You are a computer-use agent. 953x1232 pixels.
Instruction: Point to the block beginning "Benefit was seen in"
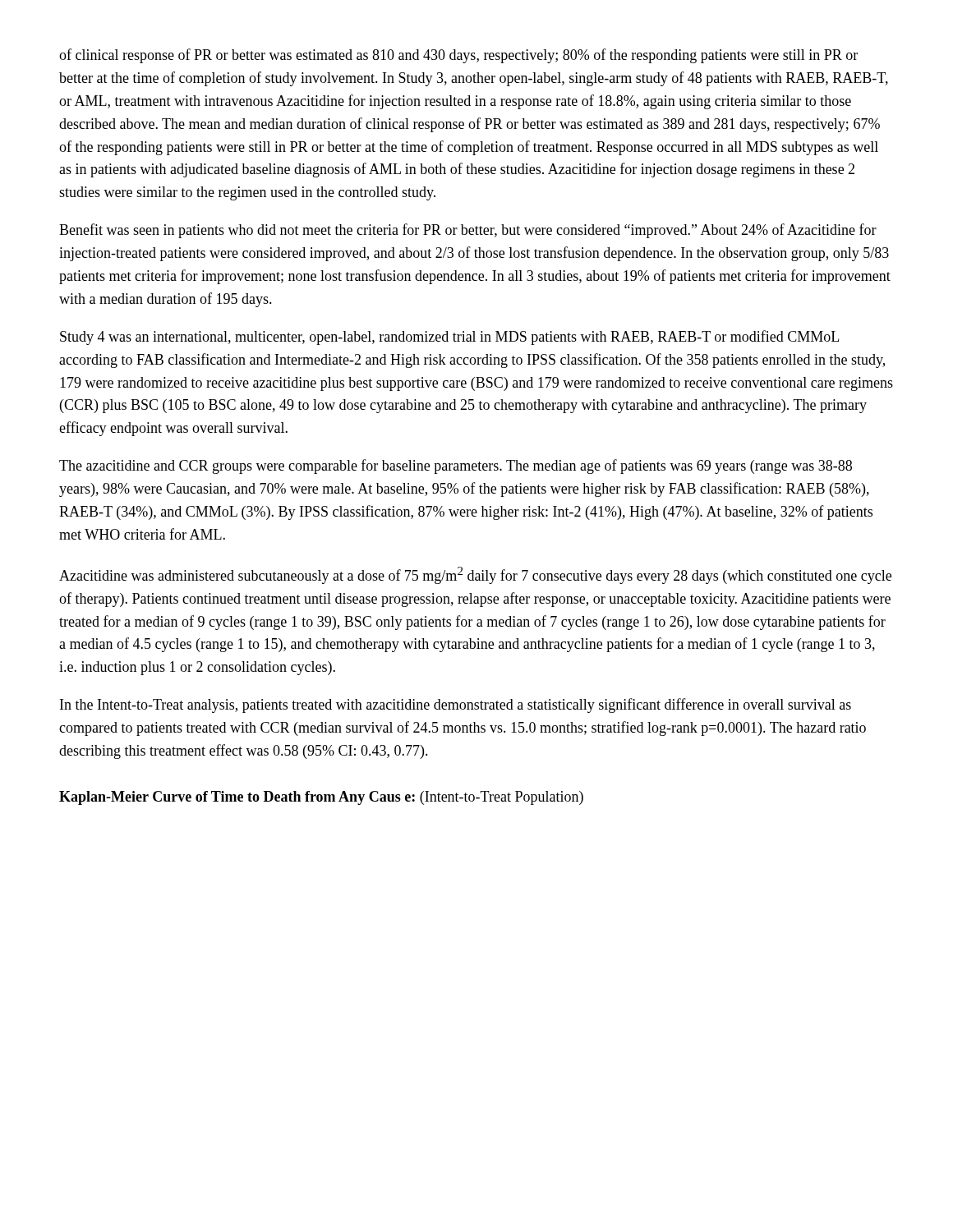point(475,265)
